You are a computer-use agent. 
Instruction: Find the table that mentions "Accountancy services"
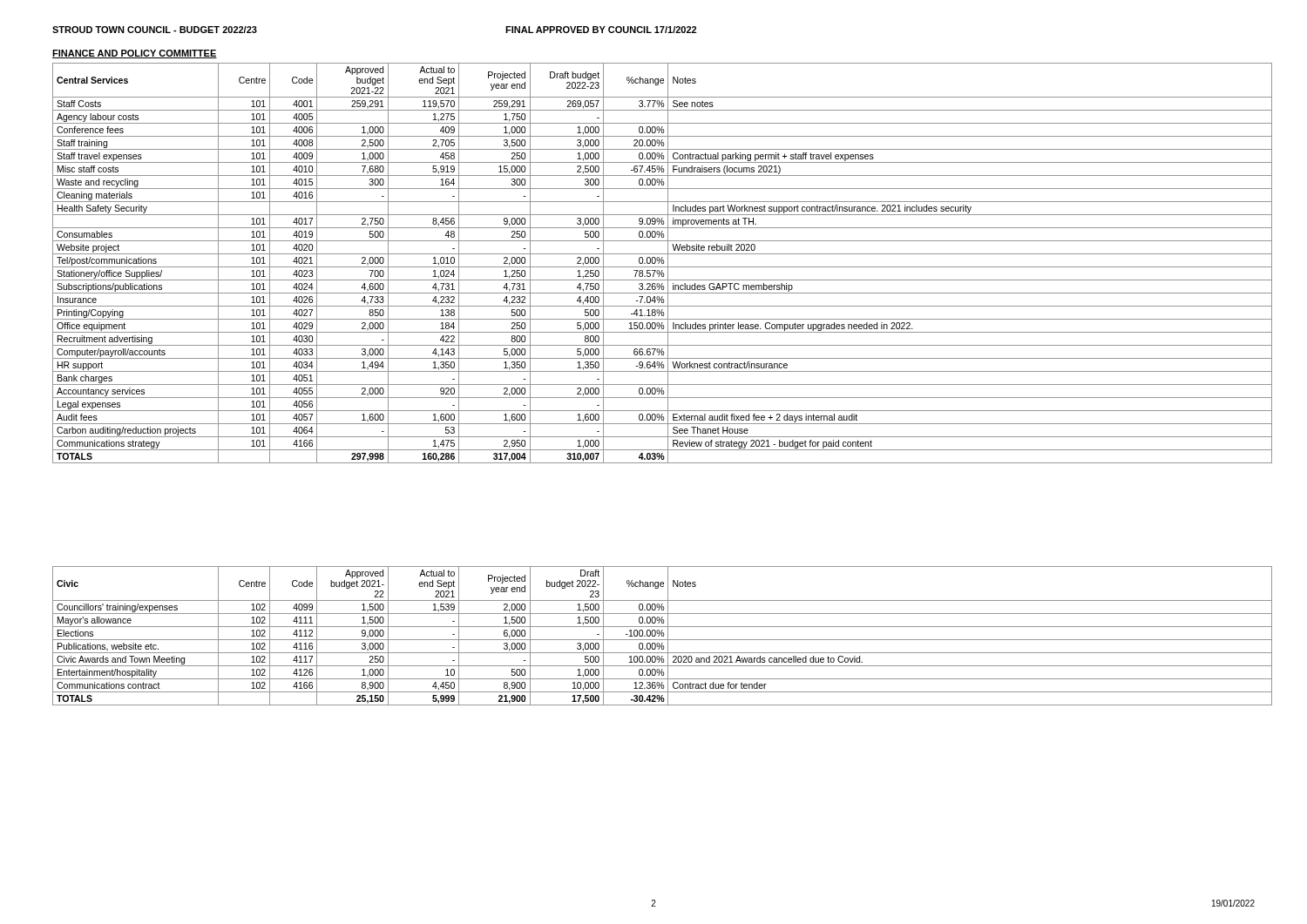tap(662, 263)
